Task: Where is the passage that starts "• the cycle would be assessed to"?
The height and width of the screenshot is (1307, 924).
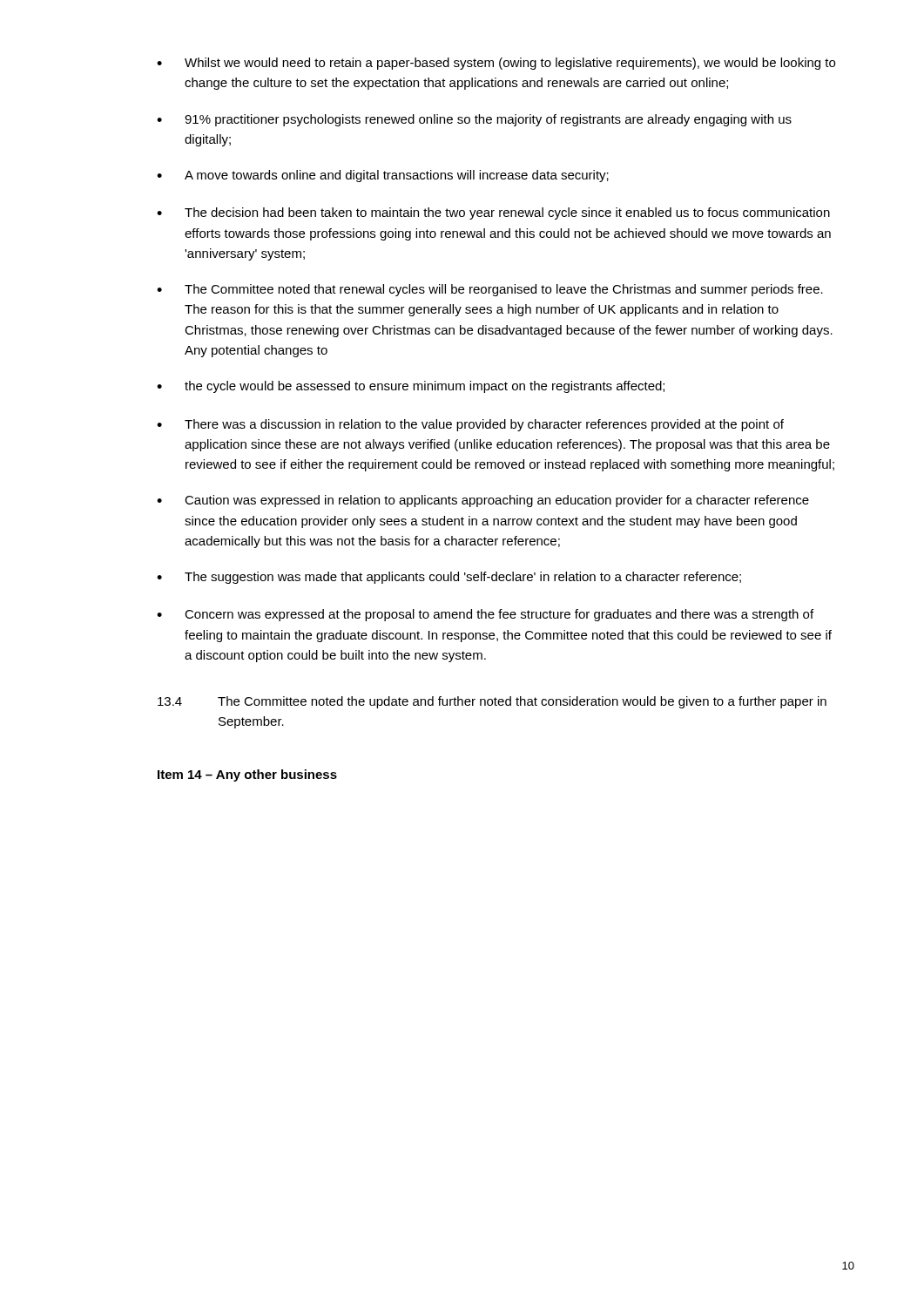Action: [497, 387]
